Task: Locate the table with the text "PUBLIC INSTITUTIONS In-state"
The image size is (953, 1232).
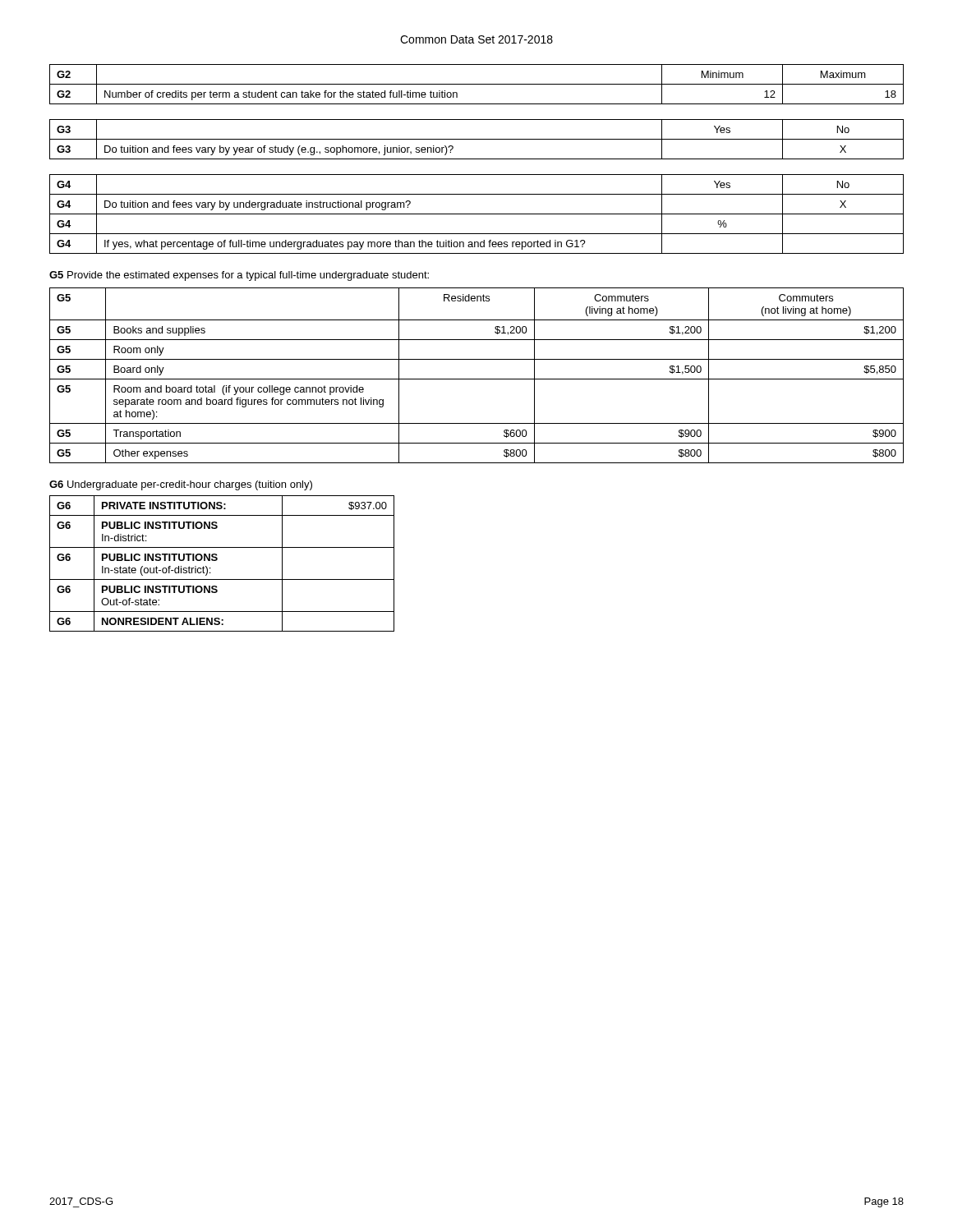Action: click(x=476, y=563)
